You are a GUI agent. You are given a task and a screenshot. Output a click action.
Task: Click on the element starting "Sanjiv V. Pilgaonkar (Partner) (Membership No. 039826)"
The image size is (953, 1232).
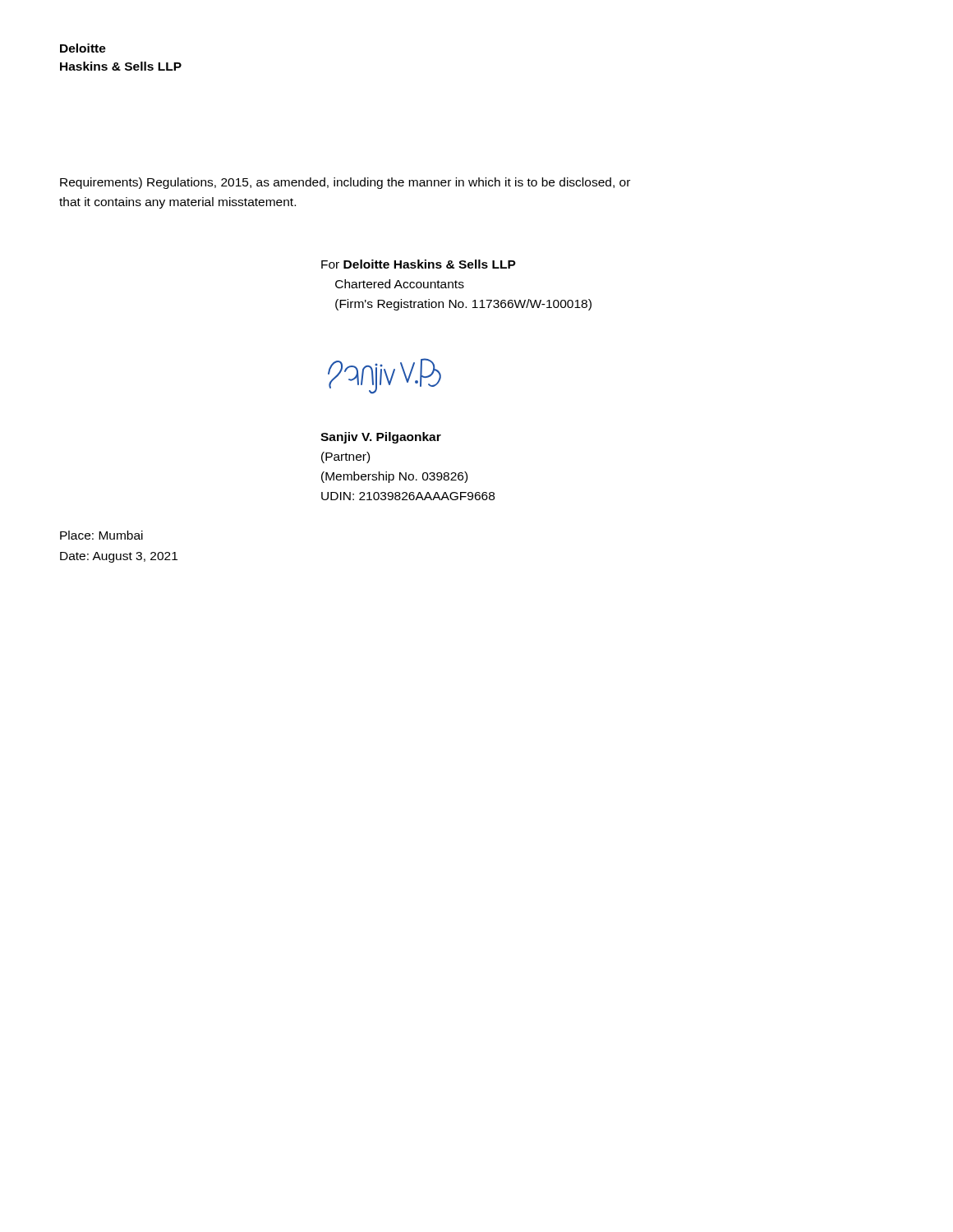coord(408,466)
